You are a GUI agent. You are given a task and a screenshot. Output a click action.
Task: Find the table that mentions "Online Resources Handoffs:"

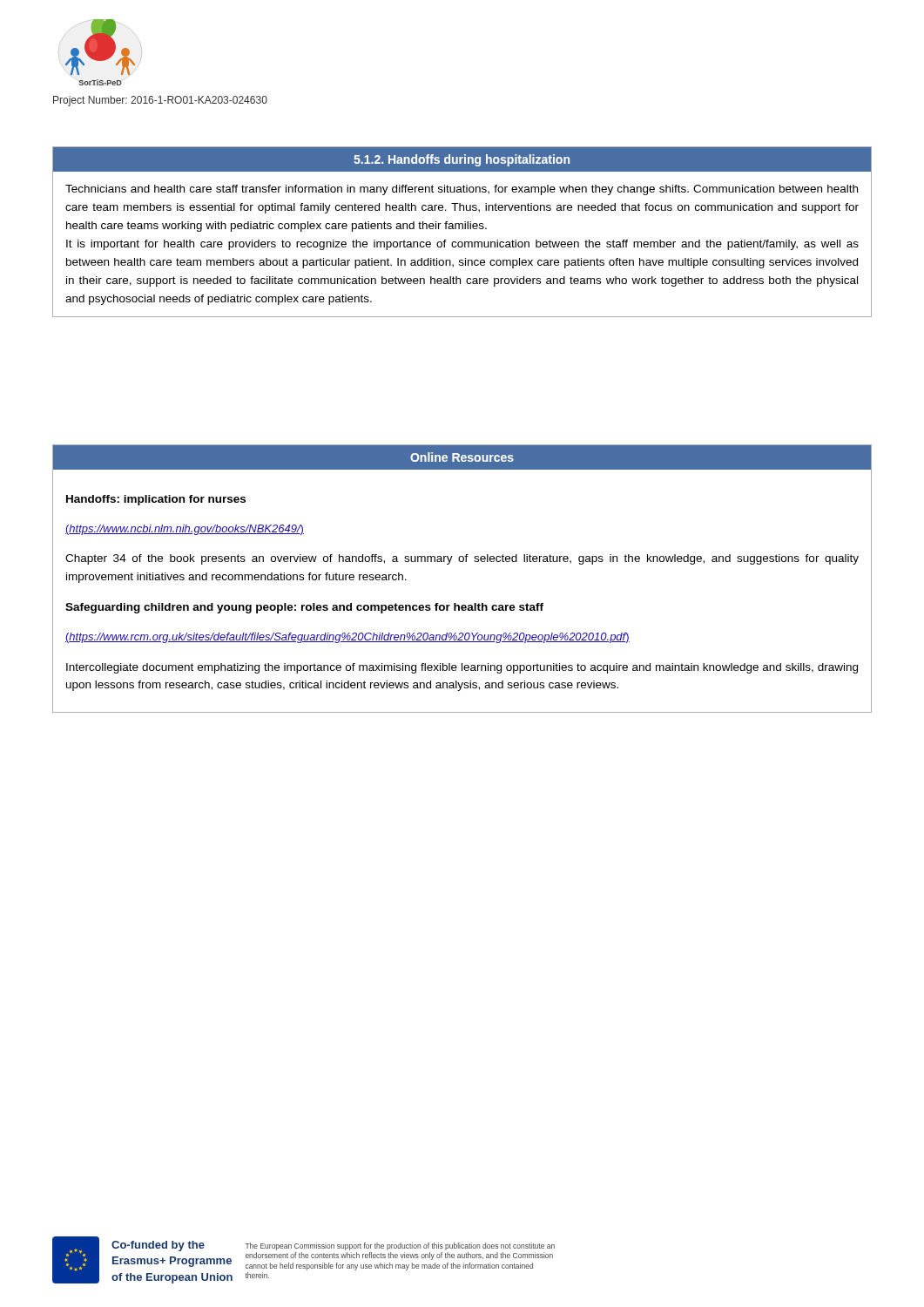pos(462,579)
